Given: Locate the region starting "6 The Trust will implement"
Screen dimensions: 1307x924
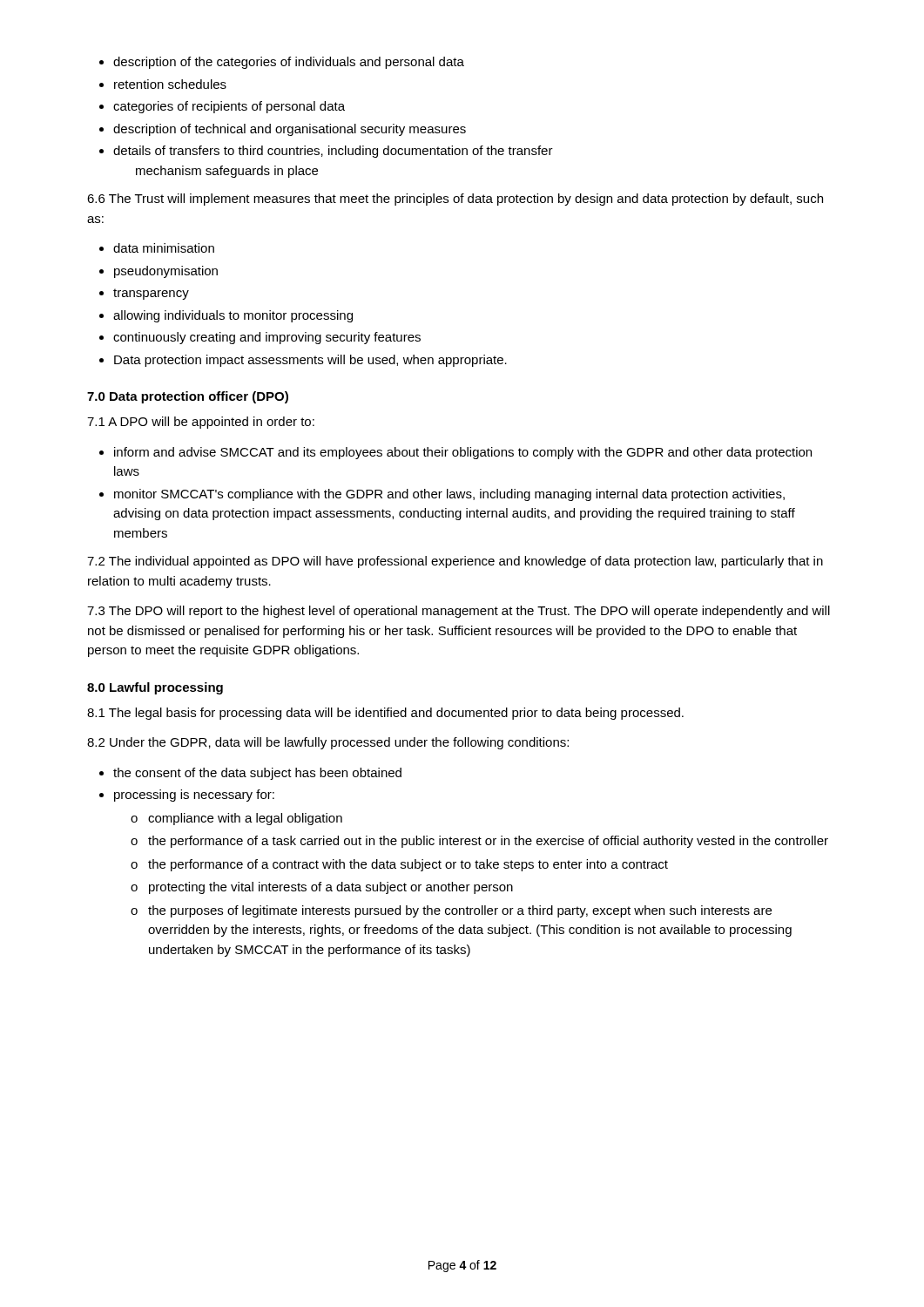Looking at the screenshot, I should pos(462,209).
